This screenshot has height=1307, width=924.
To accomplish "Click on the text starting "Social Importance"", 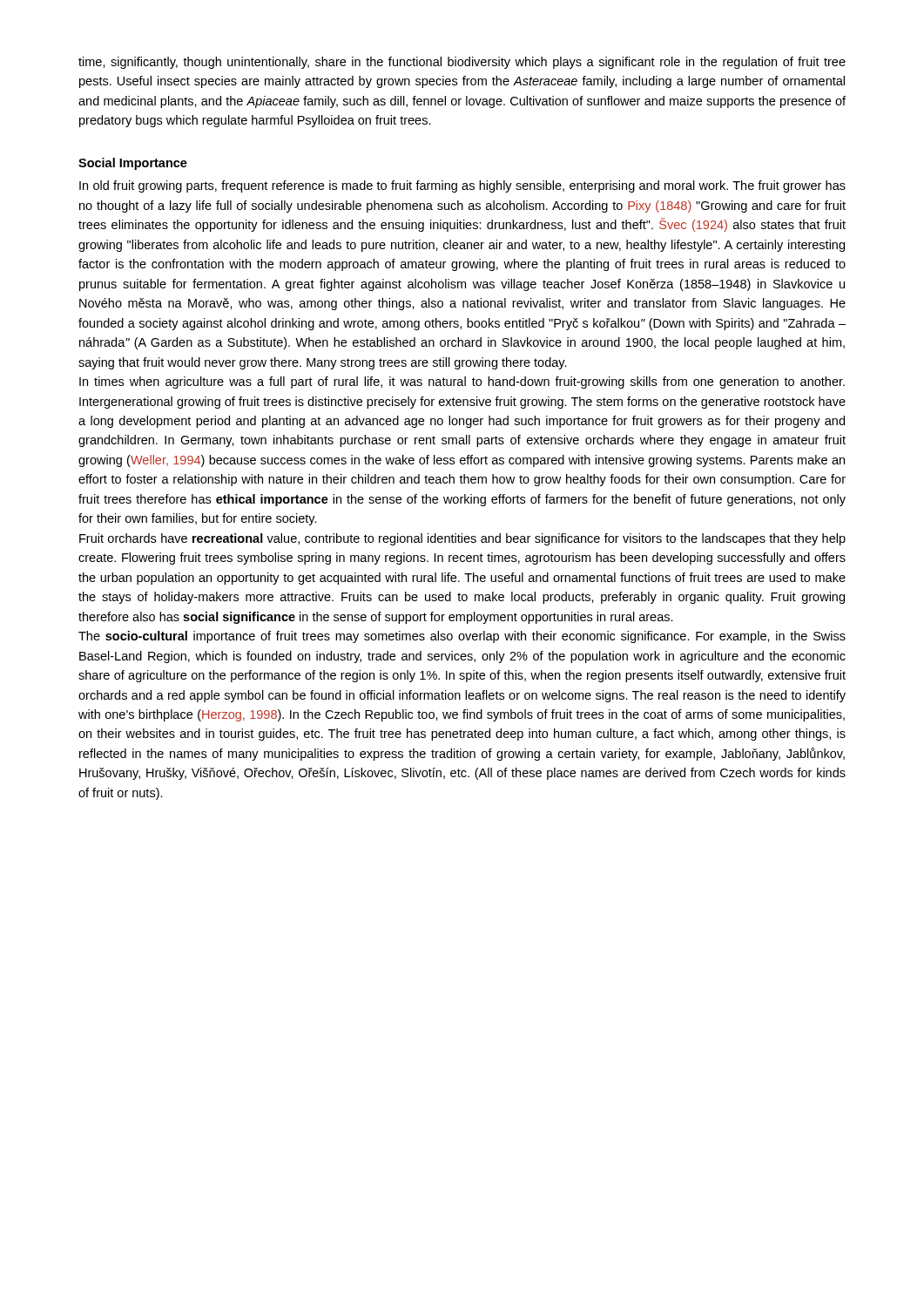I will click(x=133, y=164).
